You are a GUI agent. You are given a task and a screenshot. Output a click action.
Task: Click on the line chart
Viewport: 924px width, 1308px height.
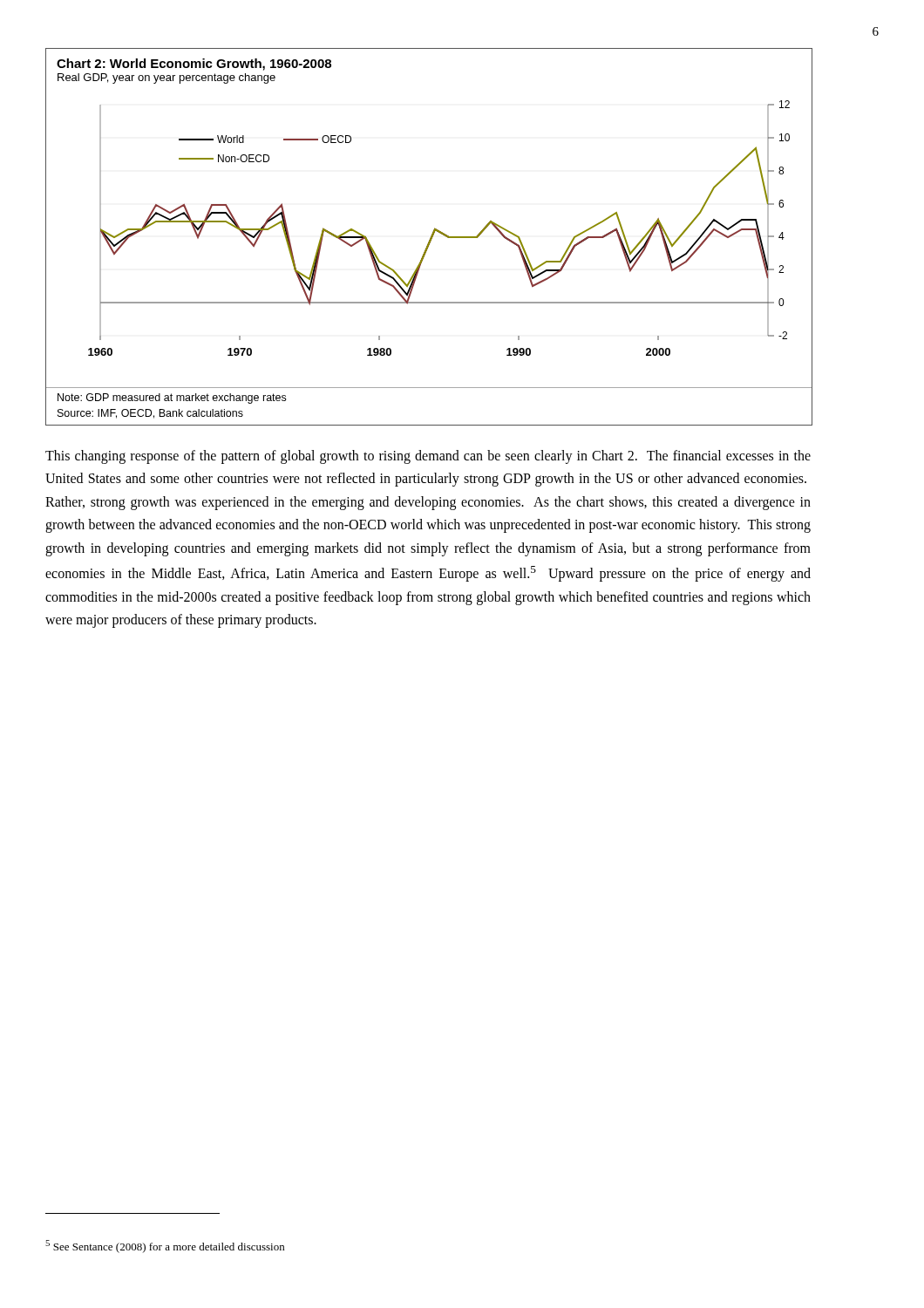click(429, 237)
